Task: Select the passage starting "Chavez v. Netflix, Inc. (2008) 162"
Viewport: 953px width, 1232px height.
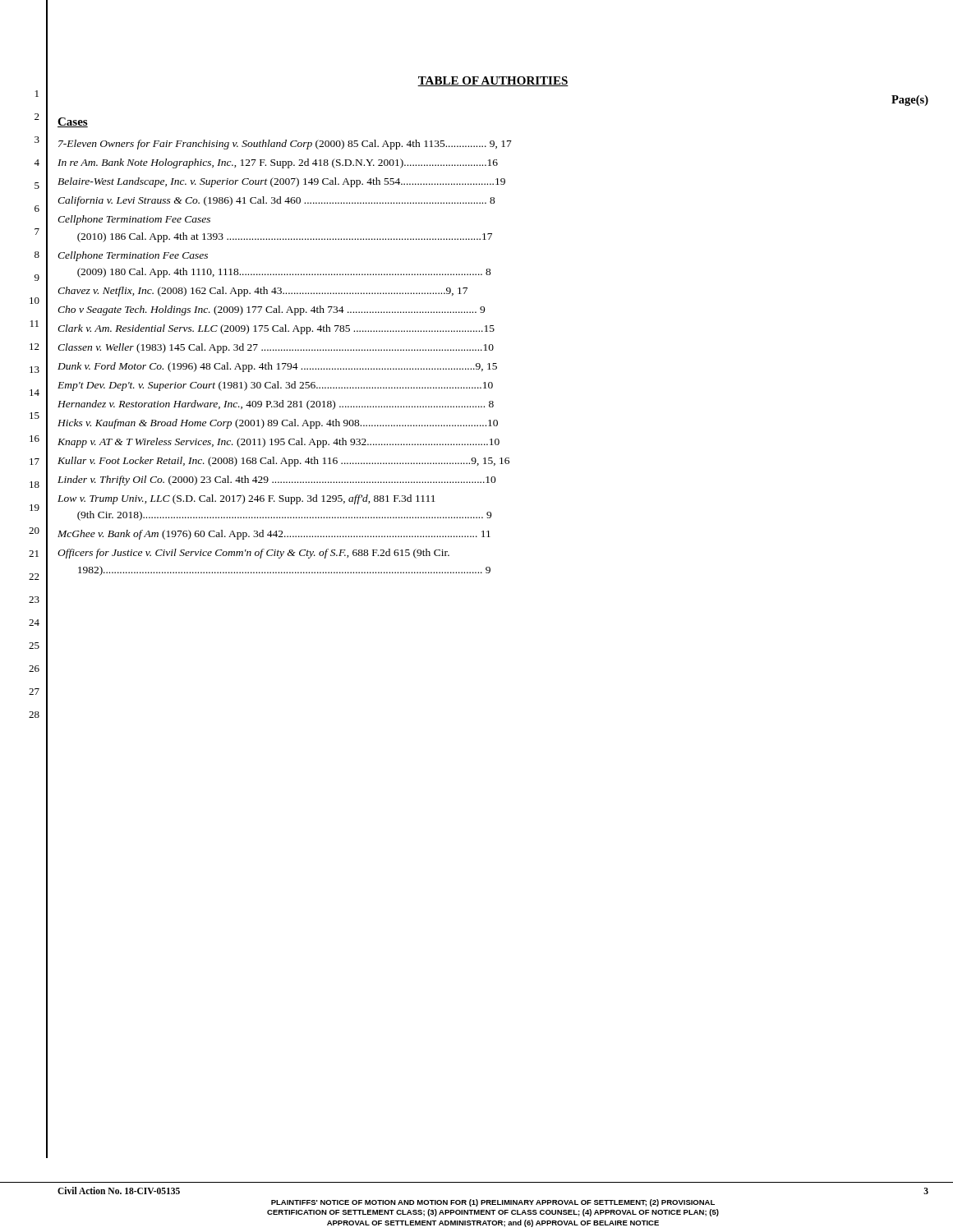Action: pyautogui.click(x=263, y=291)
